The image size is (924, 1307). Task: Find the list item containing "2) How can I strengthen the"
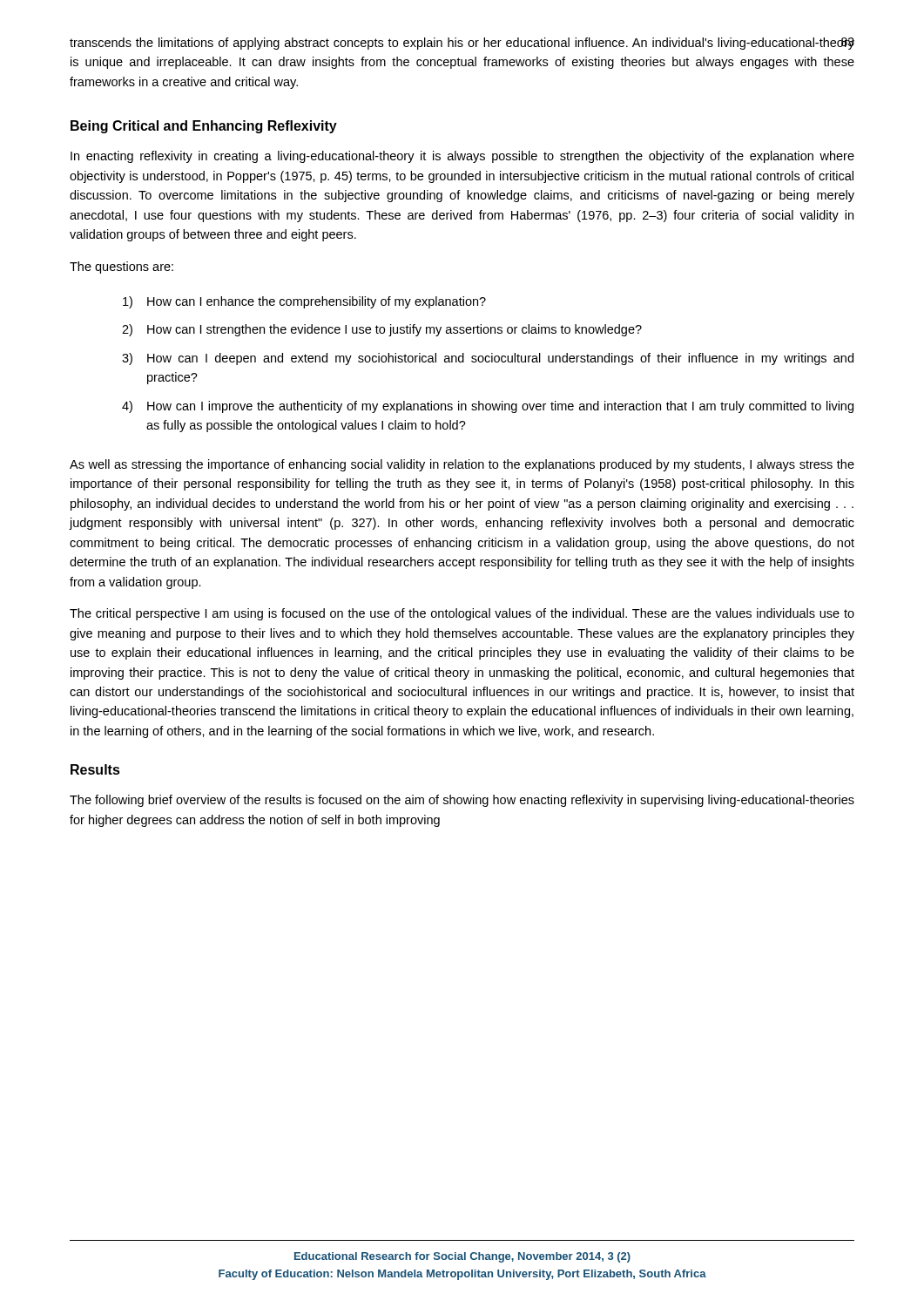click(488, 330)
